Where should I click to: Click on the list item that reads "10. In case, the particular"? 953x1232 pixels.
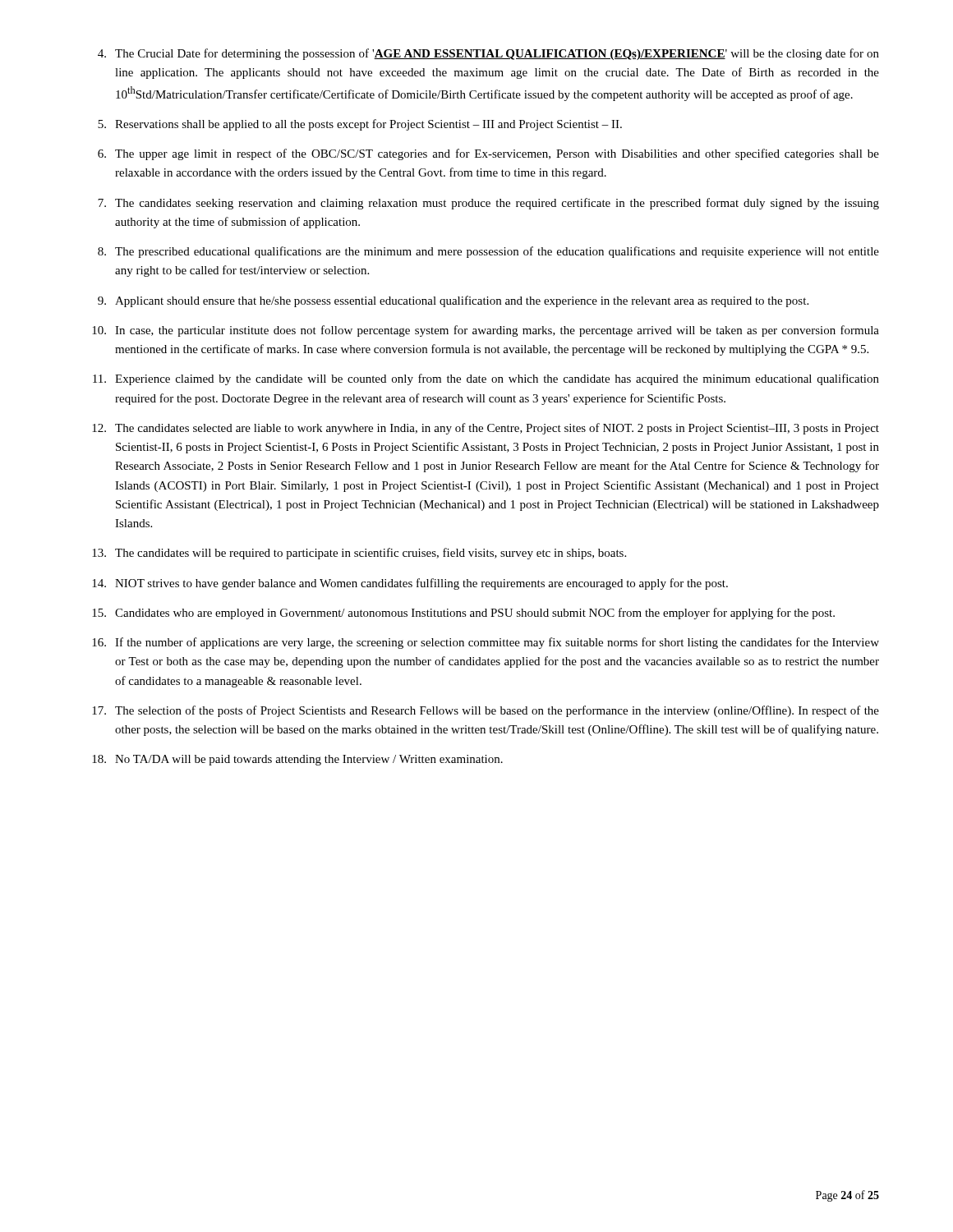click(476, 340)
